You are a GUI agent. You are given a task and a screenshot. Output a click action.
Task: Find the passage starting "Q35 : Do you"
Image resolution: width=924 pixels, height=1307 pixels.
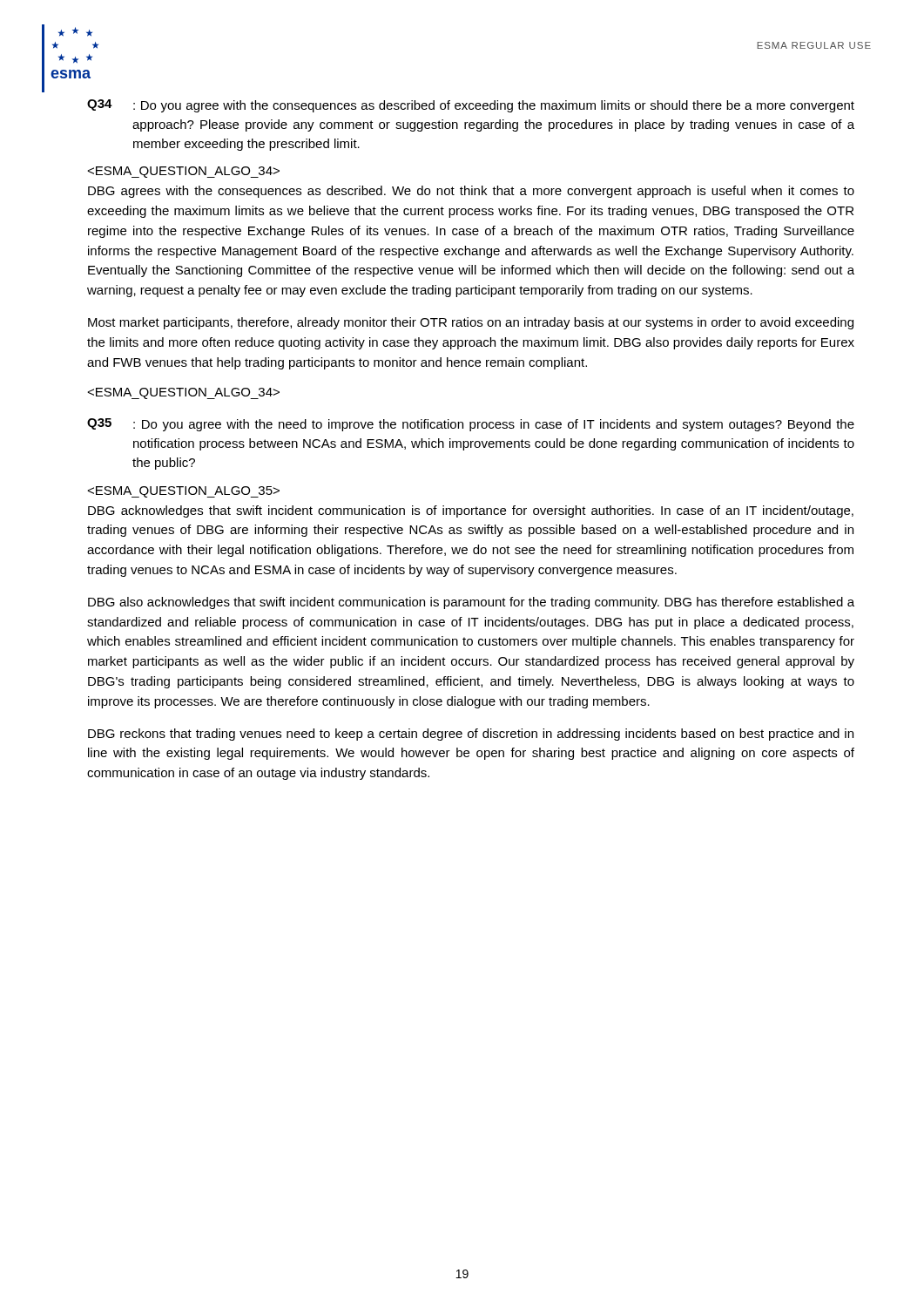(471, 444)
